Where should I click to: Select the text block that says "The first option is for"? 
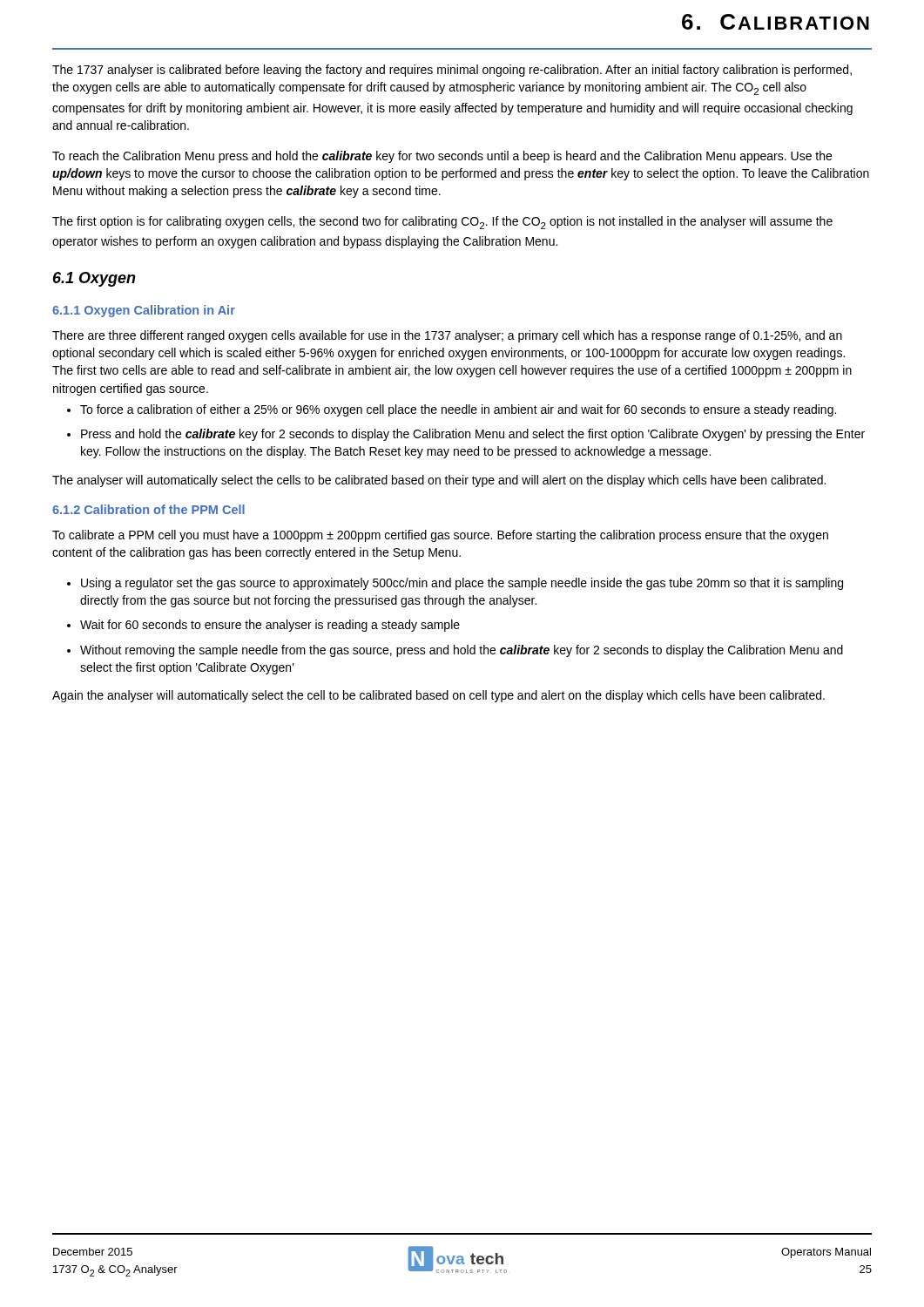(x=462, y=231)
